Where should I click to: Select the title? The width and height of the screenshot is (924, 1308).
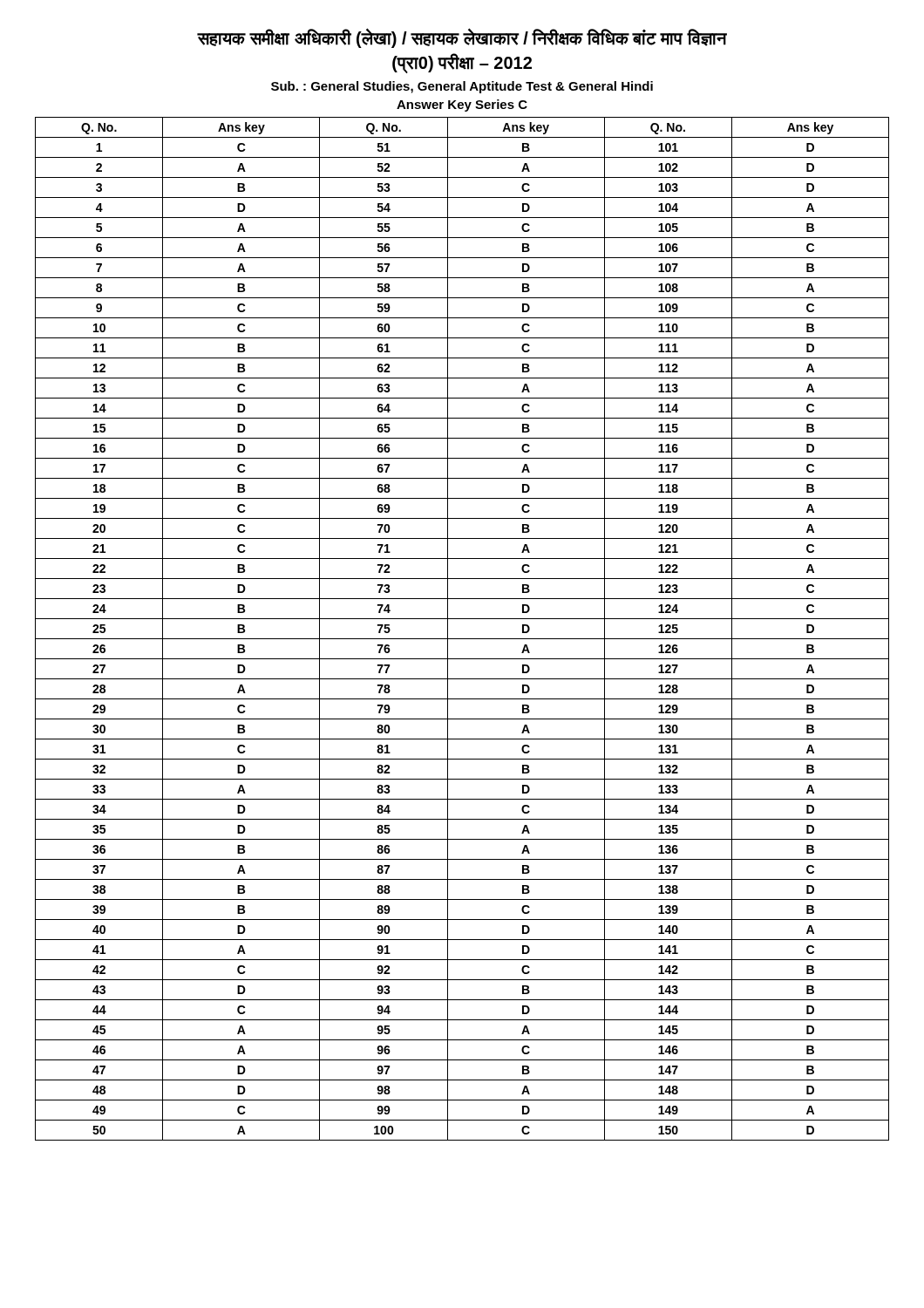click(462, 51)
